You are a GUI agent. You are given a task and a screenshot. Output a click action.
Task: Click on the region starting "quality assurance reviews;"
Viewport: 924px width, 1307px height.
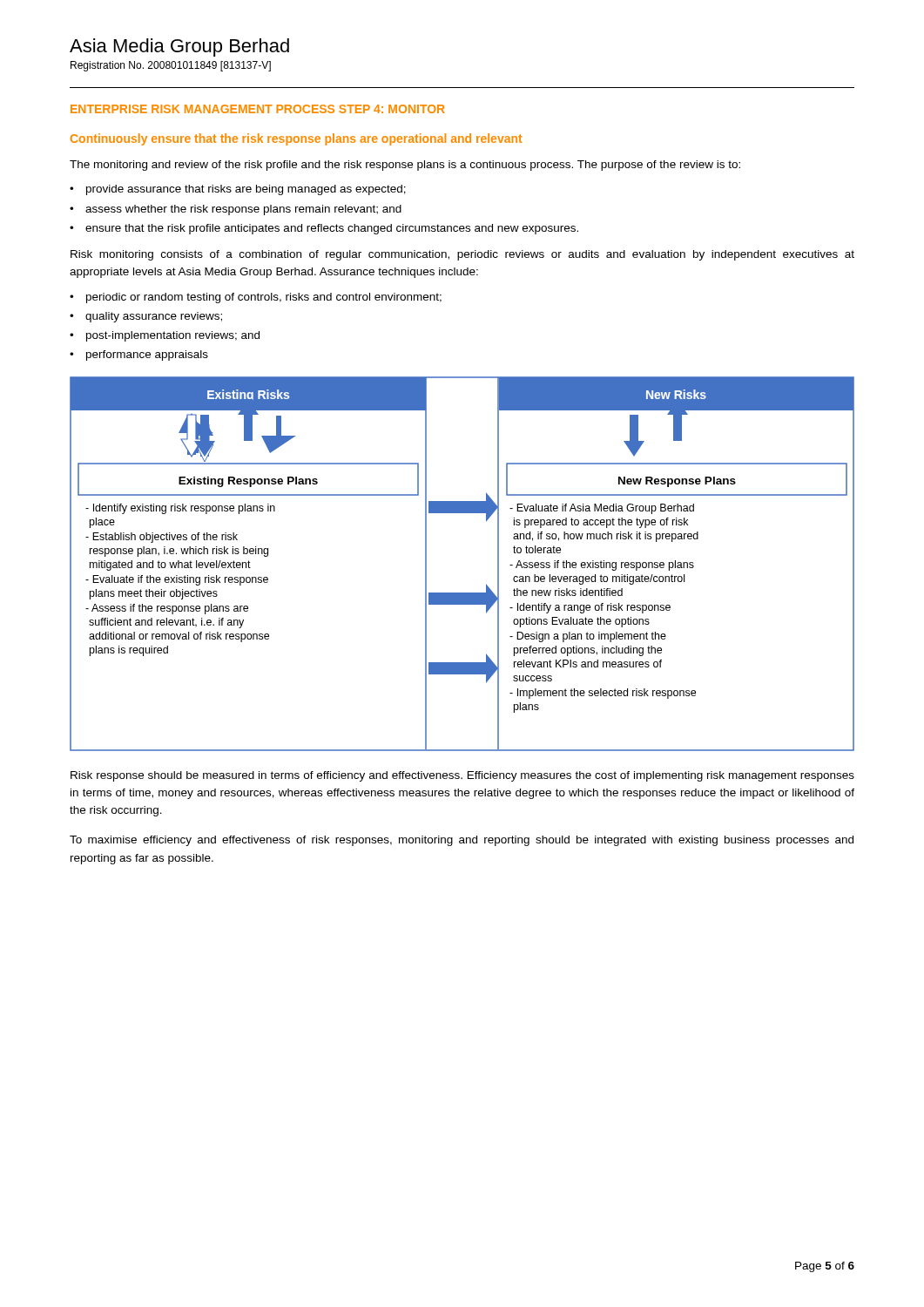coord(154,316)
